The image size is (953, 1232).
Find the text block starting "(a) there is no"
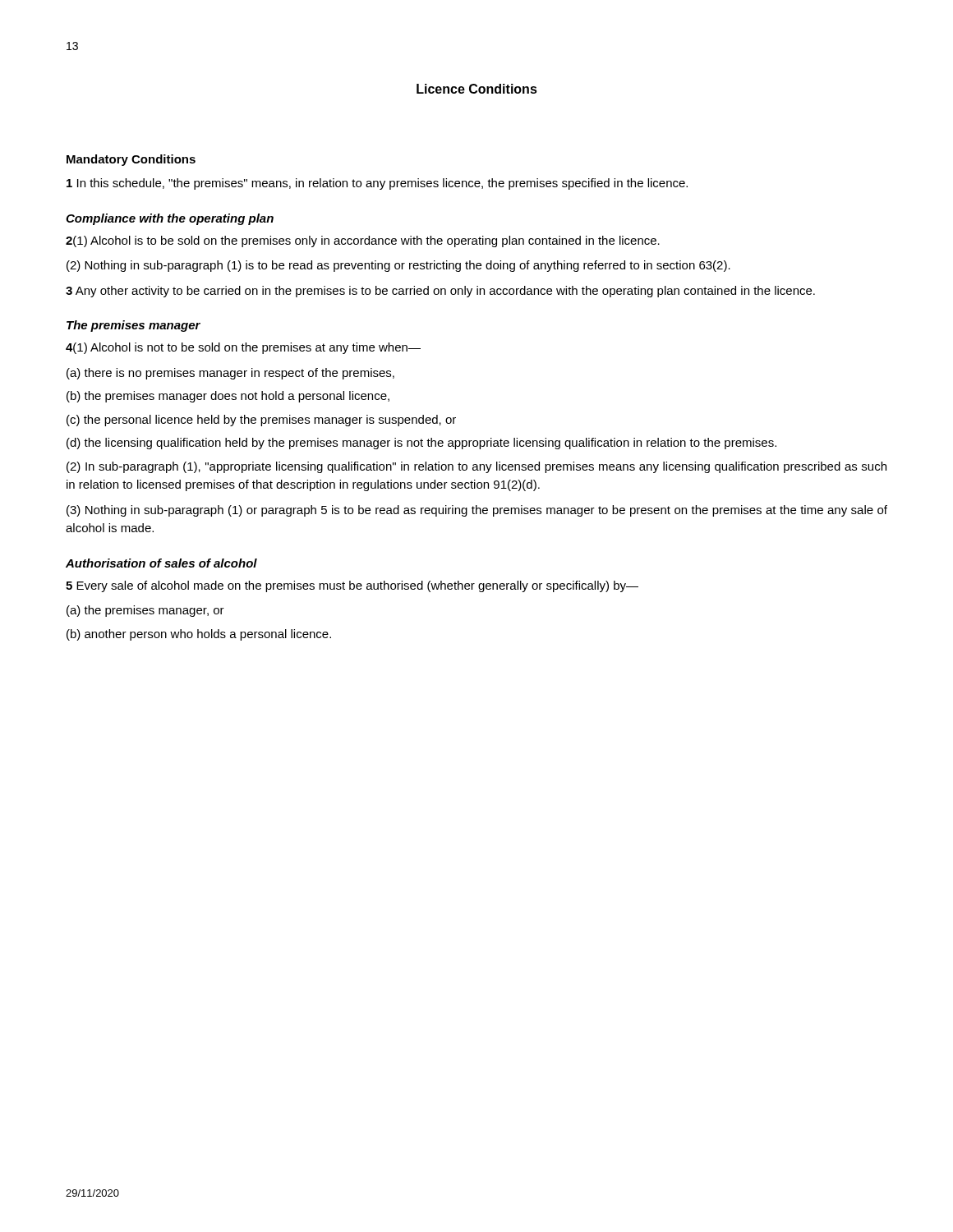(230, 372)
